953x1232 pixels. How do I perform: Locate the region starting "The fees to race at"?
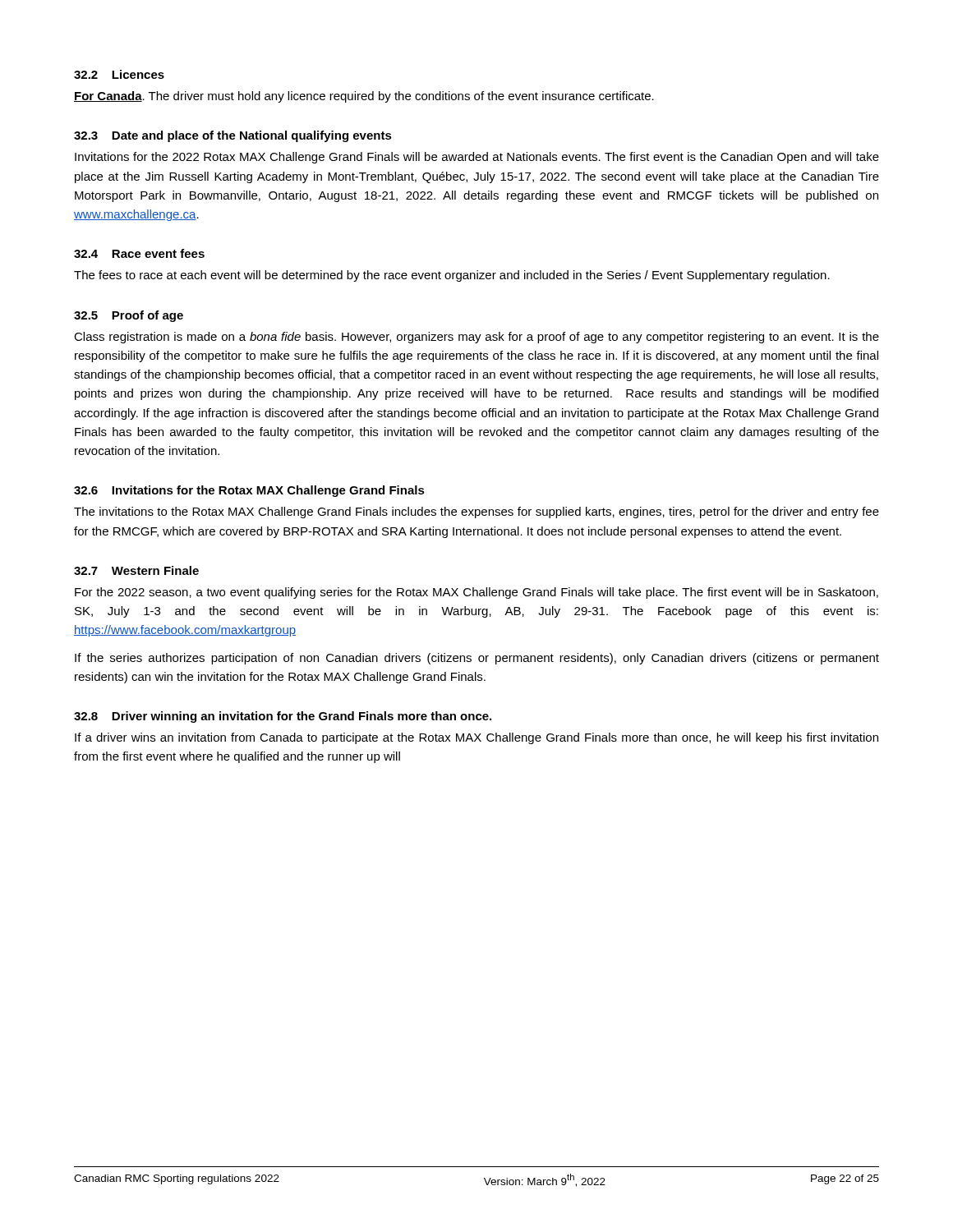[x=452, y=275]
